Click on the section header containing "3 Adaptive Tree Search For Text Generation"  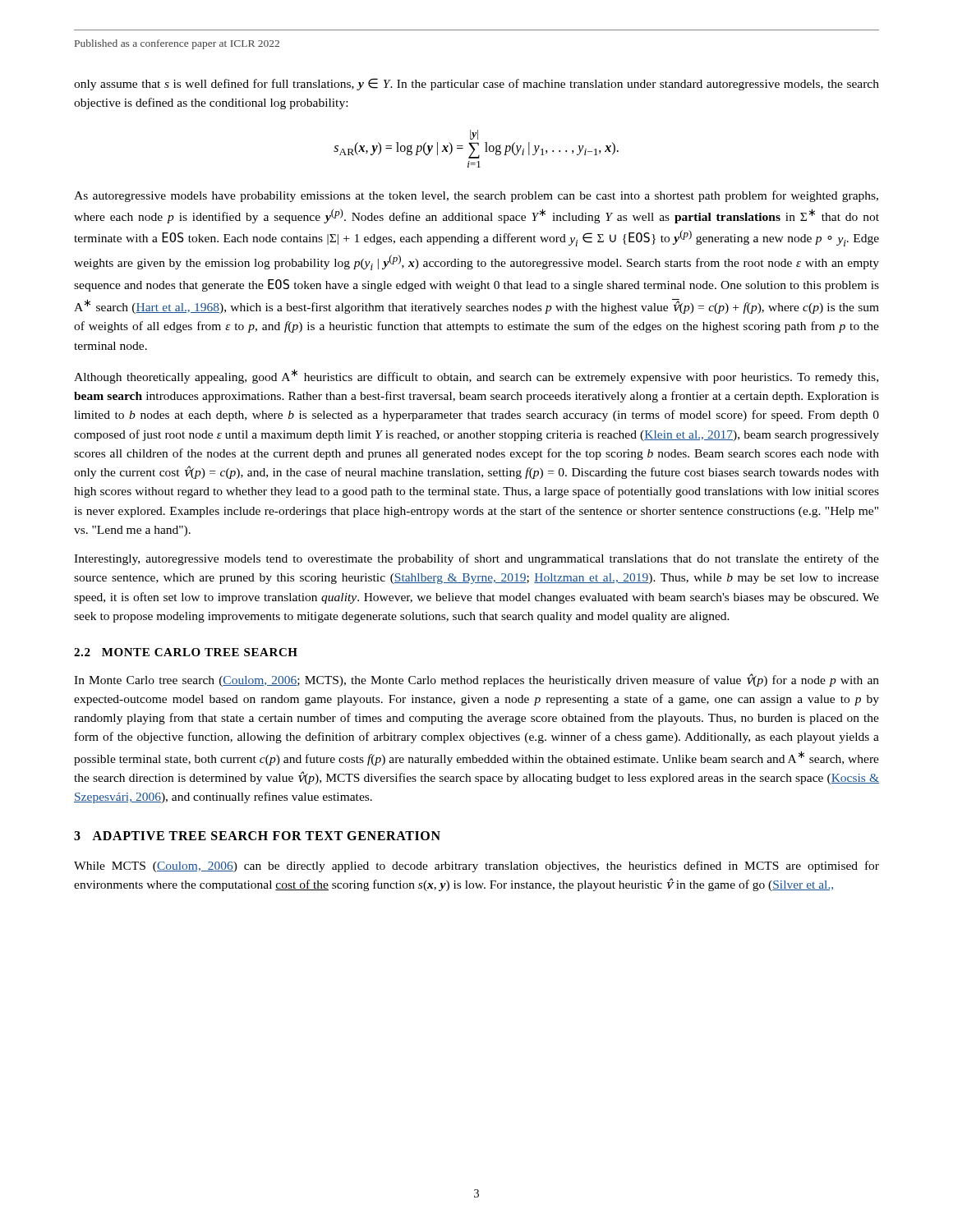257,835
